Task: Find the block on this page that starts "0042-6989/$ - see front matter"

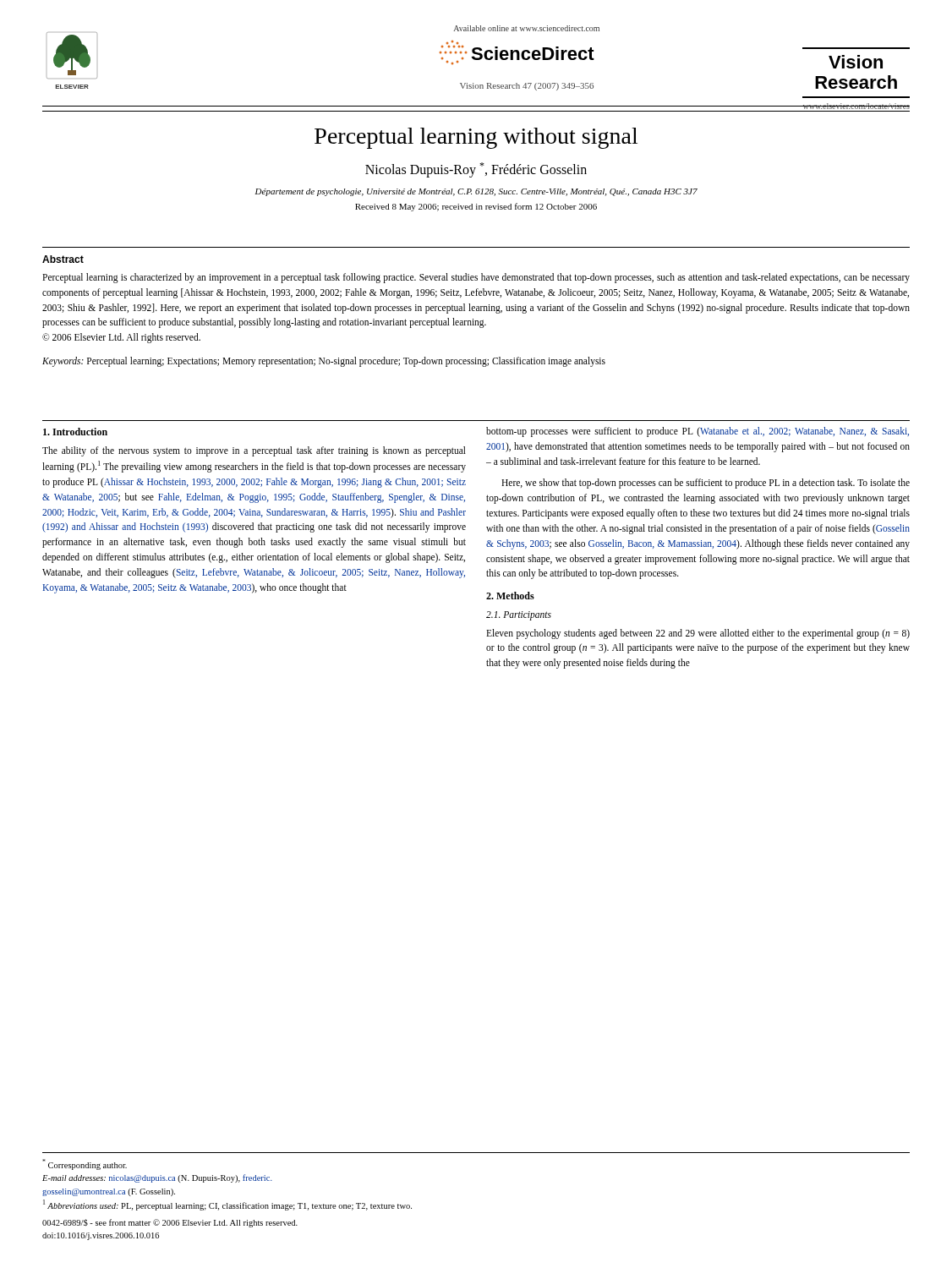Action: (170, 1229)
